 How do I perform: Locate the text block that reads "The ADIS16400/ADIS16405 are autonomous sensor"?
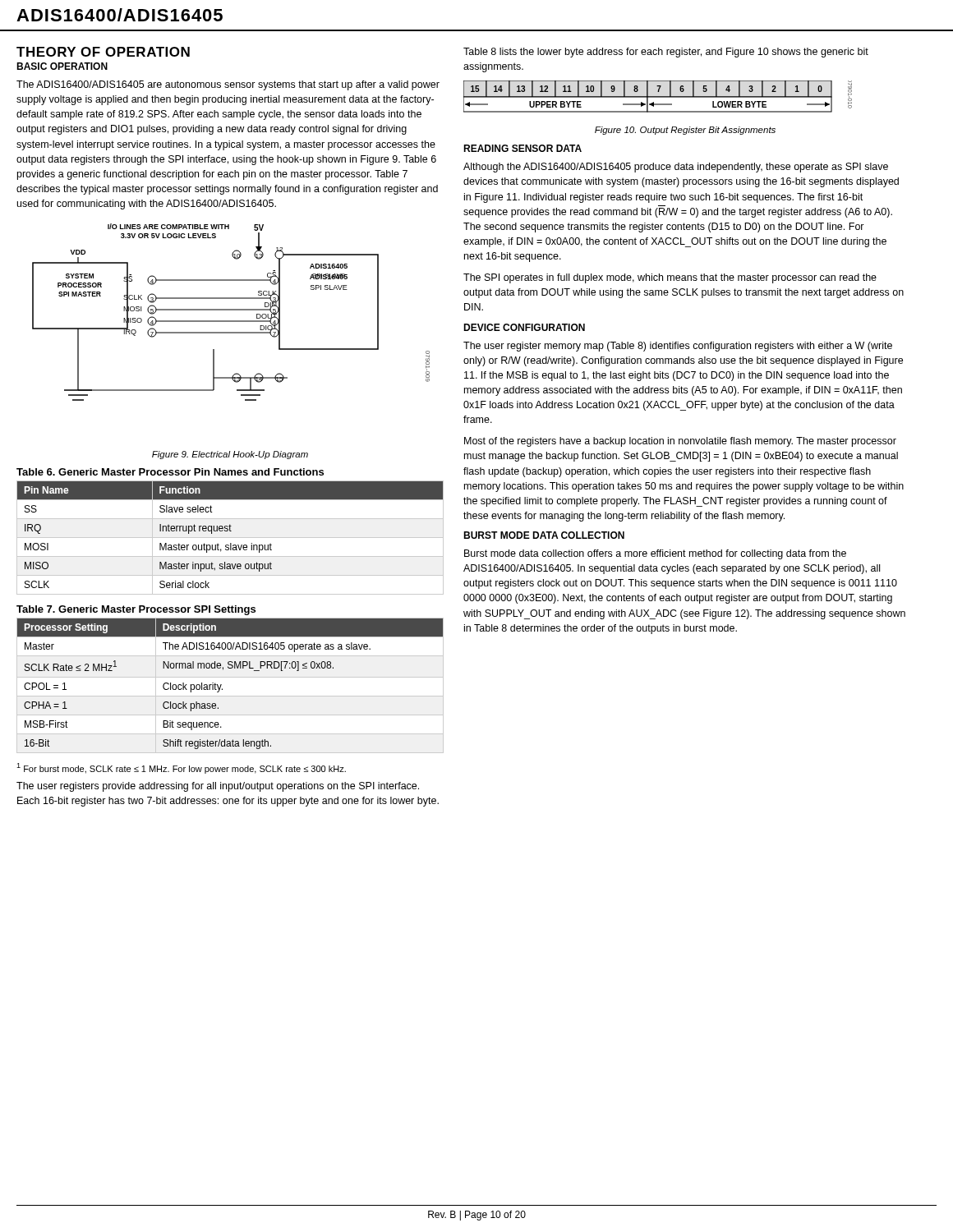click(230, 144)
